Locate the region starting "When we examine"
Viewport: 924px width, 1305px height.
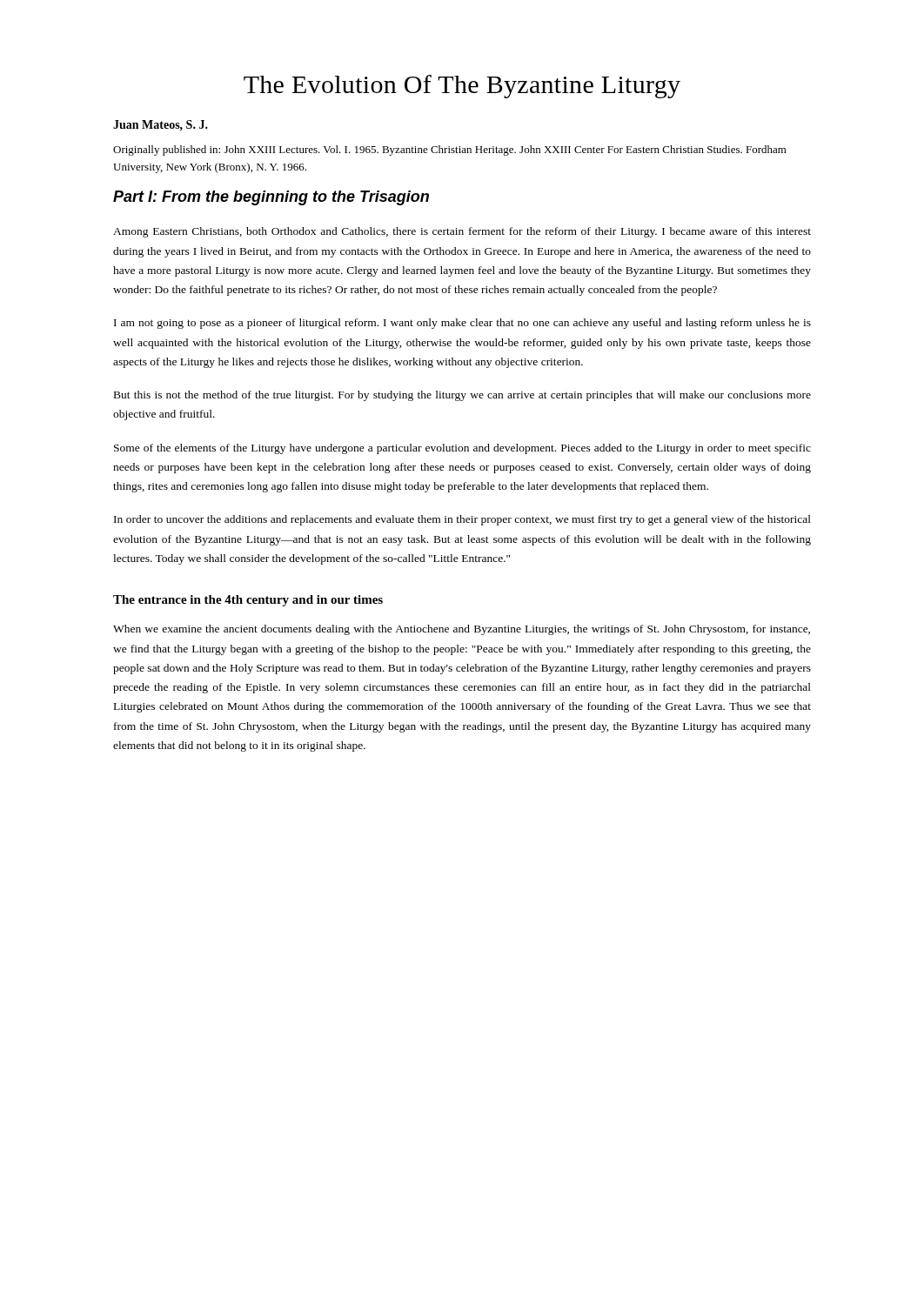coord(462,687)
